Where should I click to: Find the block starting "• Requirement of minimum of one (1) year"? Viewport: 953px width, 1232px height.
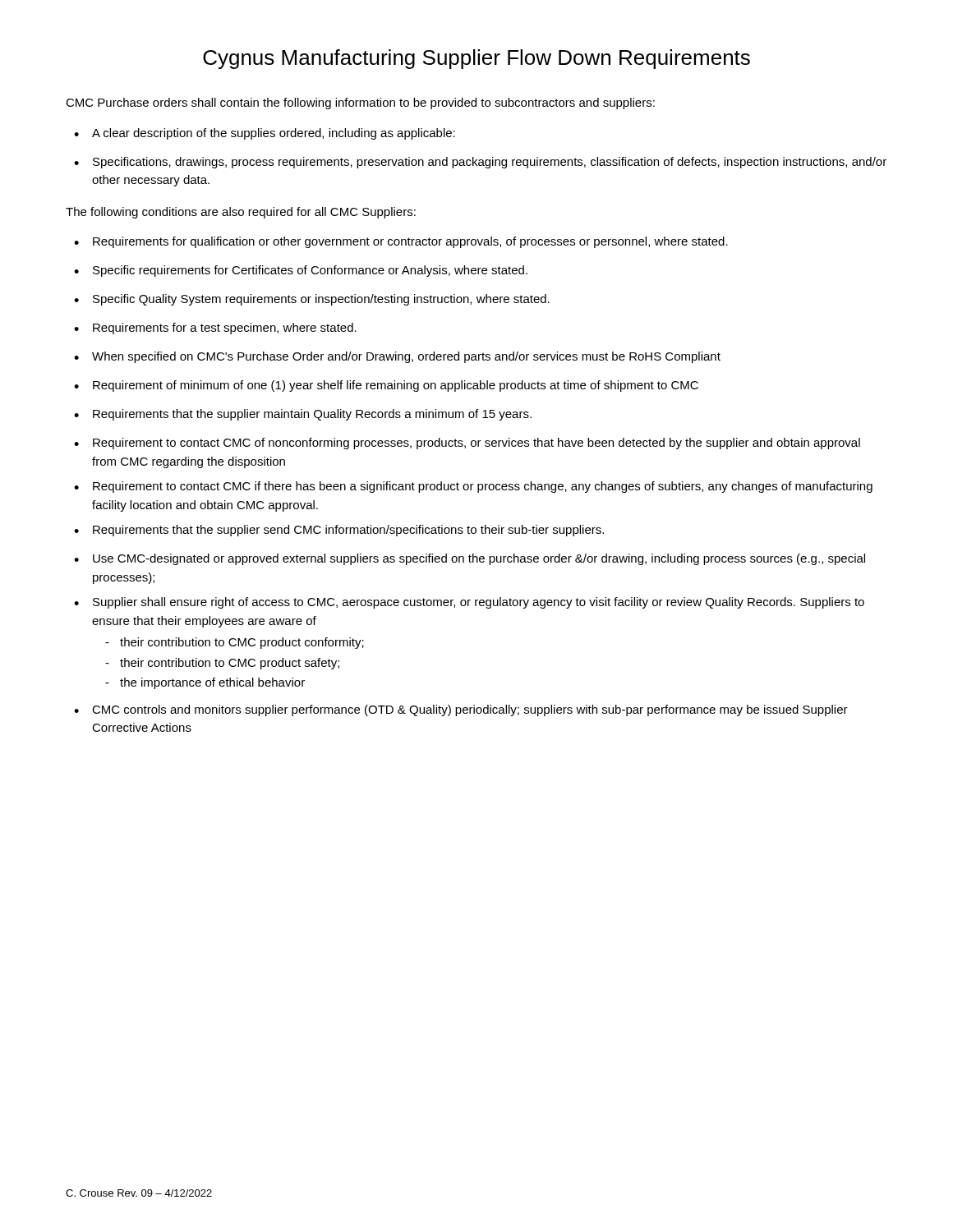(386, 387)
